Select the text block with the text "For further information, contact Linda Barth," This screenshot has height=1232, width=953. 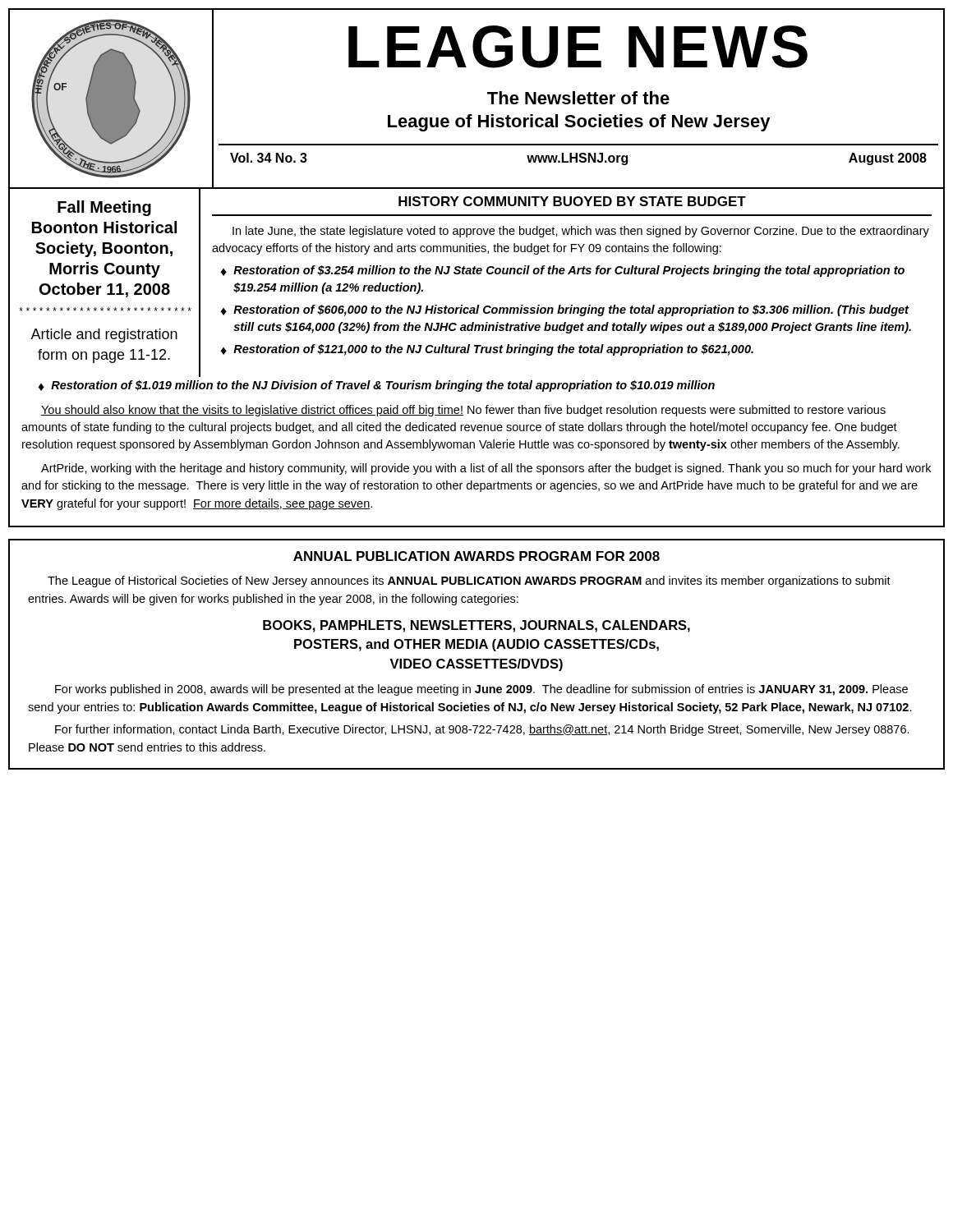coord(469,738)
